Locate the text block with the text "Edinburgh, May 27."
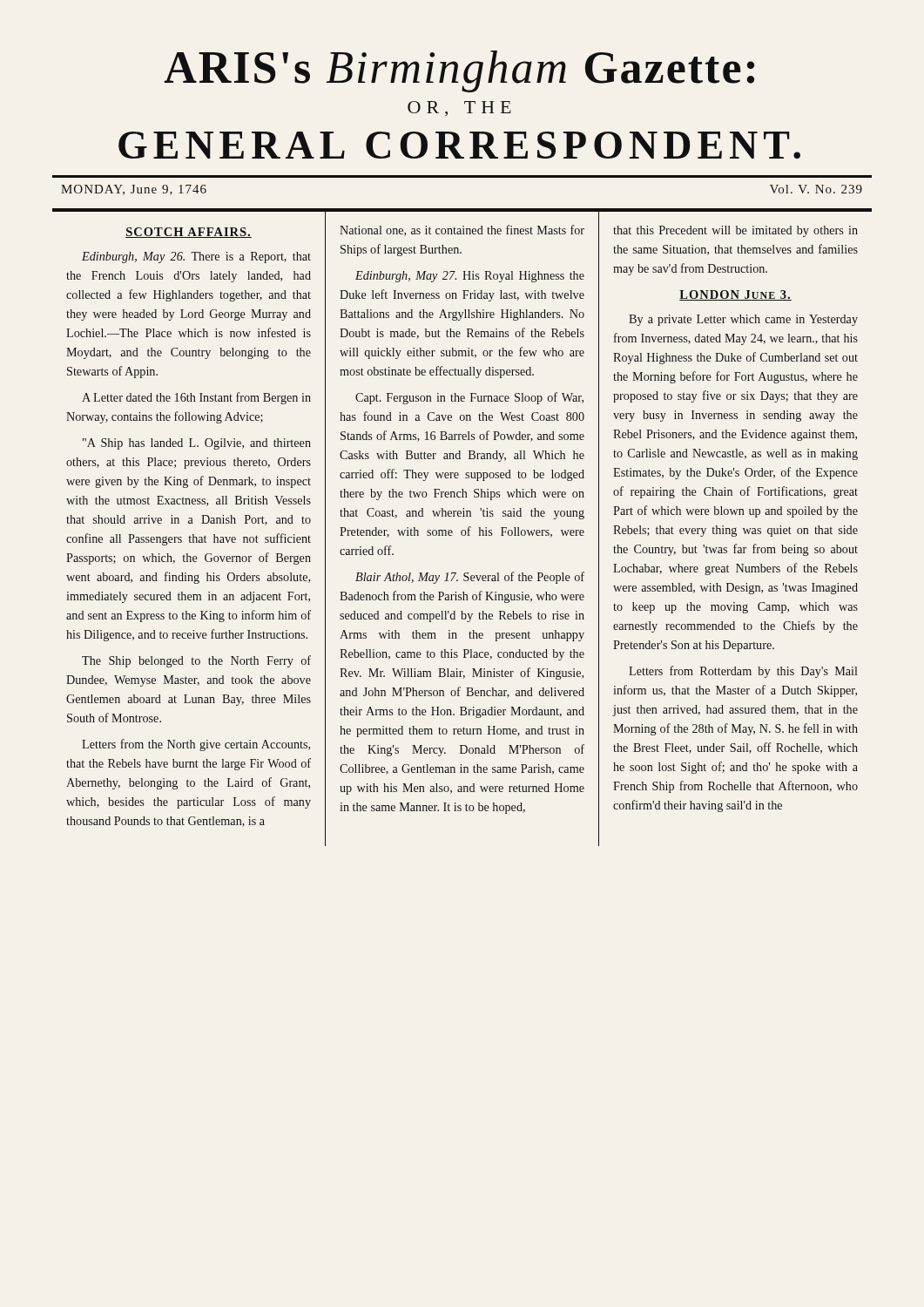Viewport: 924px width, 1307px height. point(462,323)
